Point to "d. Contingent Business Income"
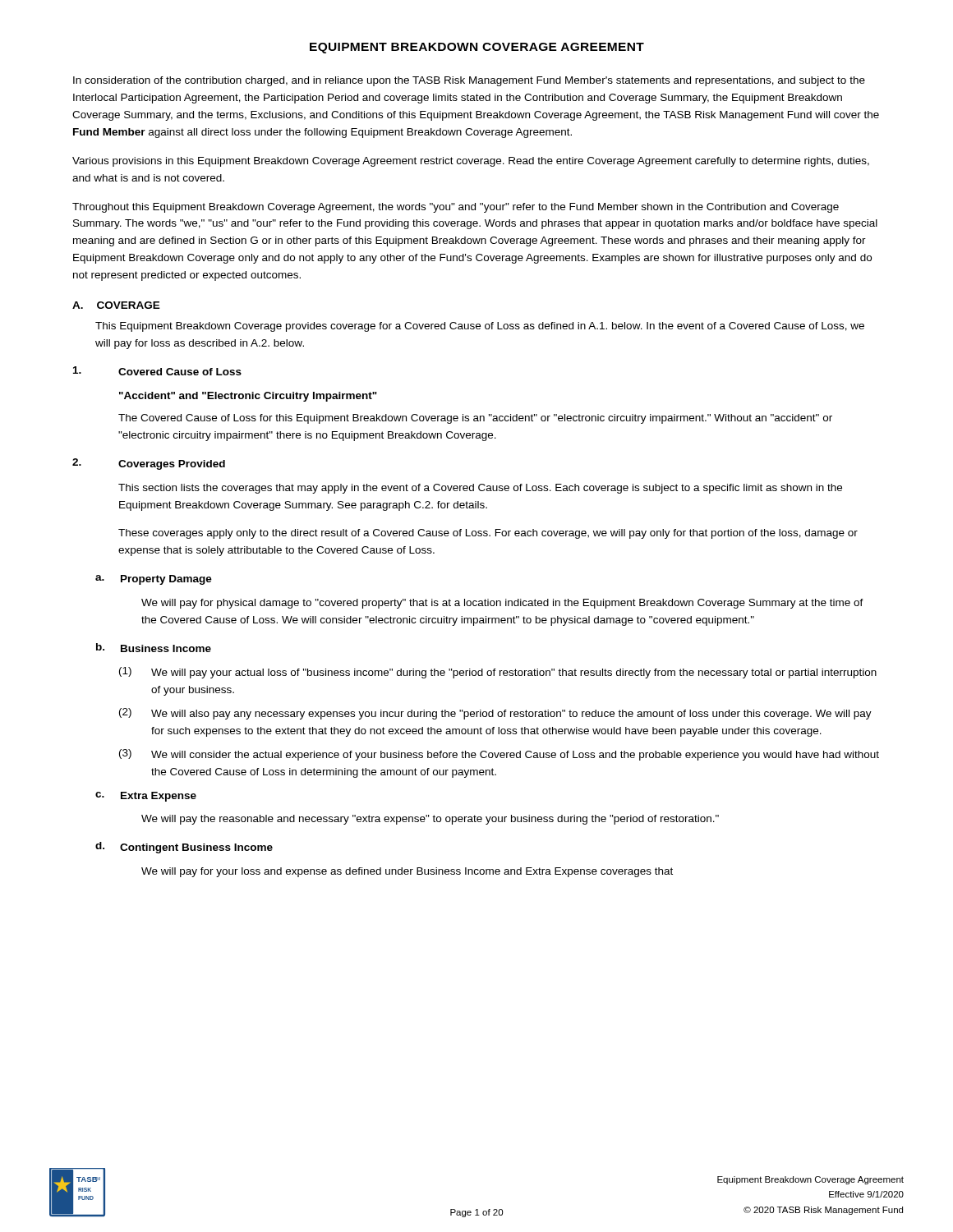Screen dimensions: 1232x953 point(184,848)
